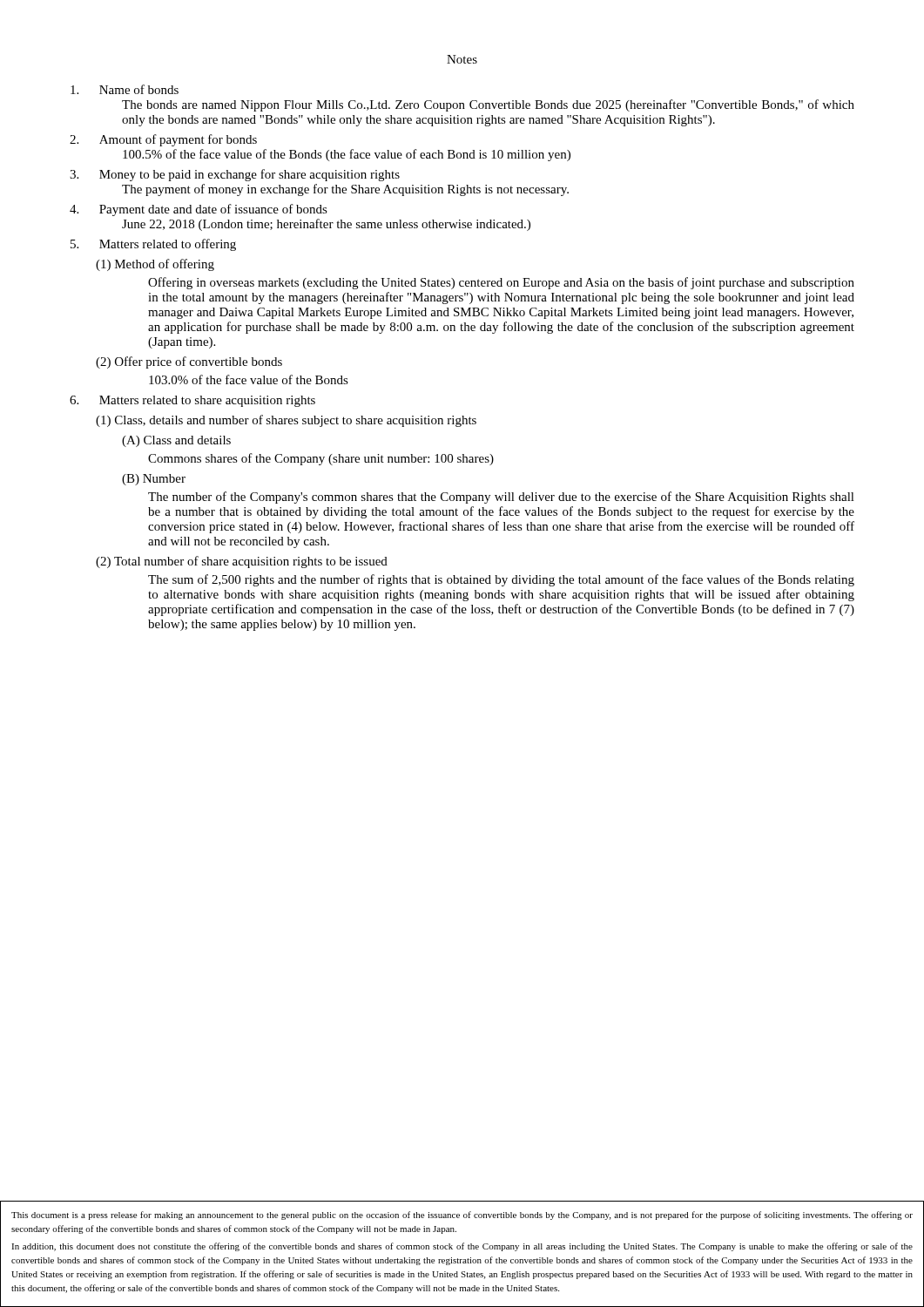Viewport: 924px width, 1307px height.
Task: Select the region starting "(2) Total number of"
Action: (x=475, y=593)
